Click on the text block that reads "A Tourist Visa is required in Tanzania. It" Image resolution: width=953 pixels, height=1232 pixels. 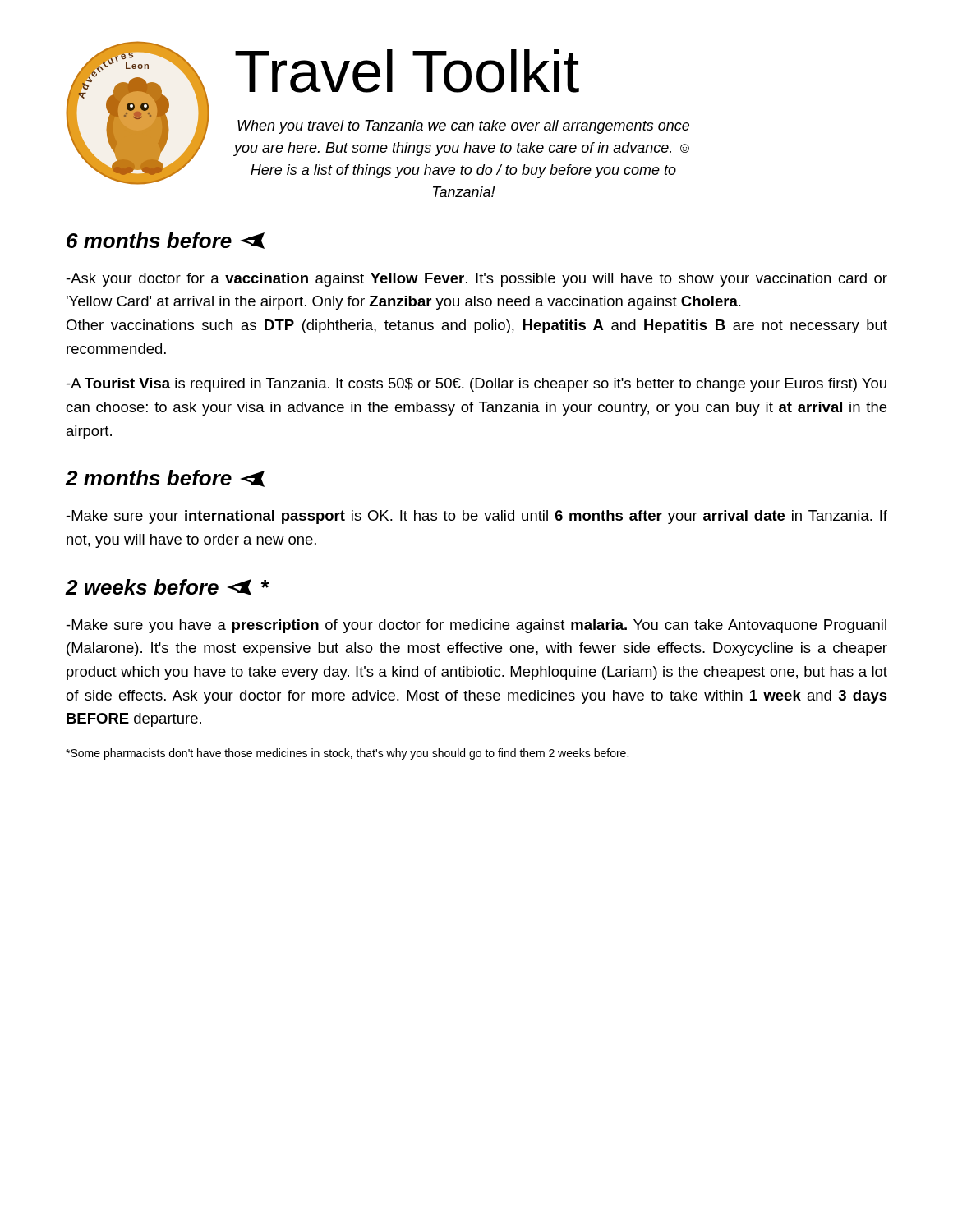476,407
